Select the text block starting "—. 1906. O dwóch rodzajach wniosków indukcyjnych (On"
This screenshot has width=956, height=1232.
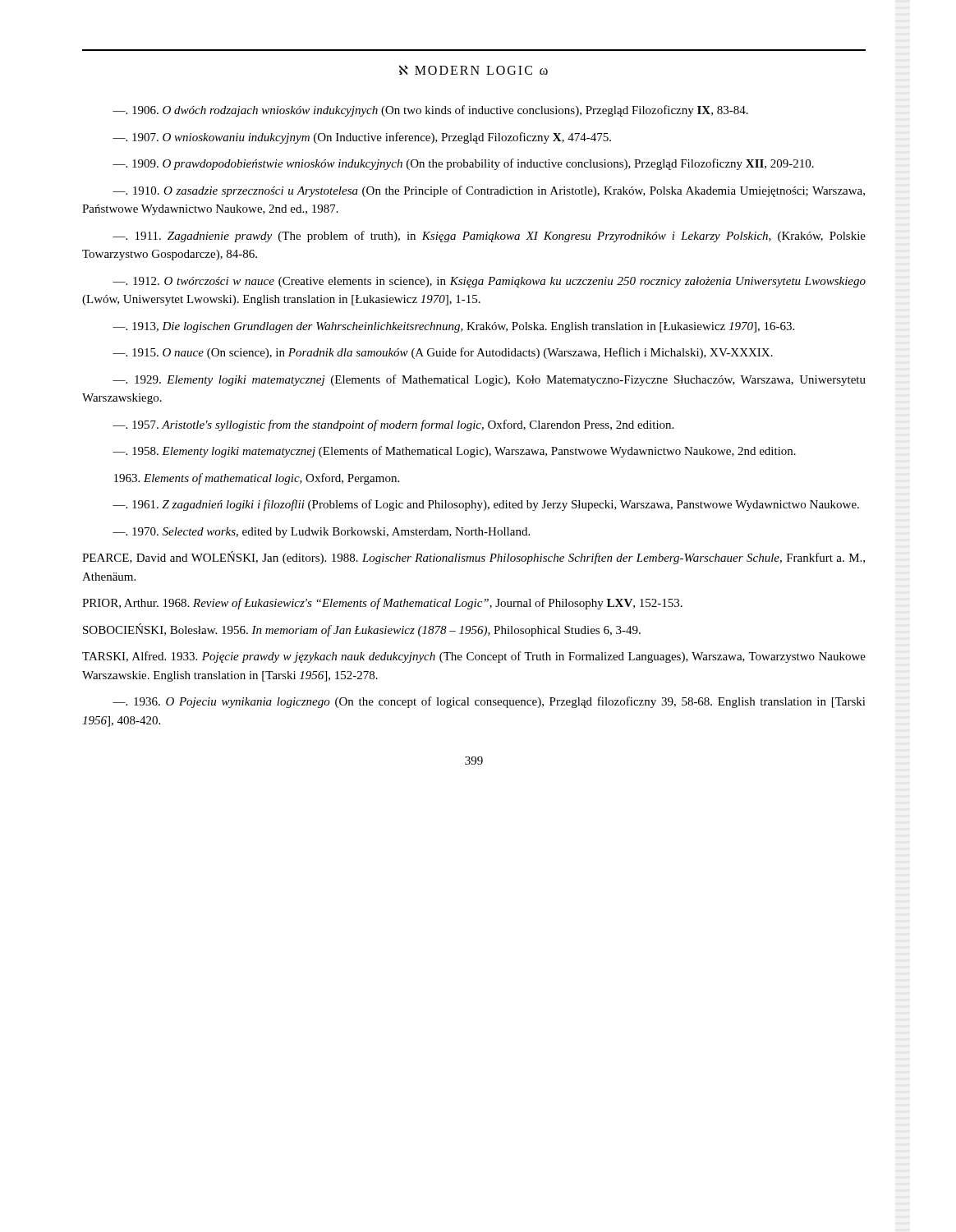[431, 110]
